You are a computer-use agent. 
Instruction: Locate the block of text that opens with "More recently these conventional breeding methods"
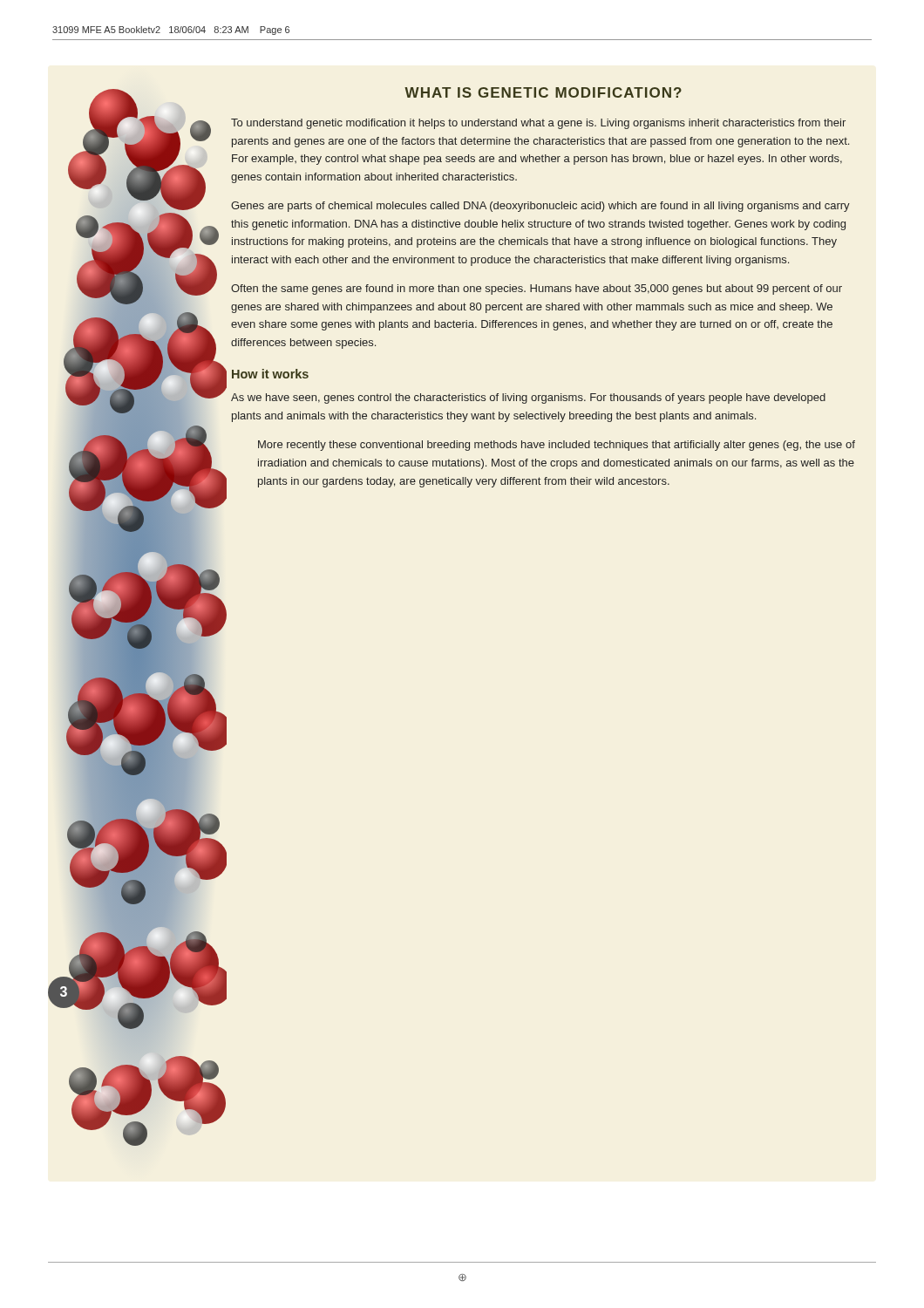click(x=556, y=463)
